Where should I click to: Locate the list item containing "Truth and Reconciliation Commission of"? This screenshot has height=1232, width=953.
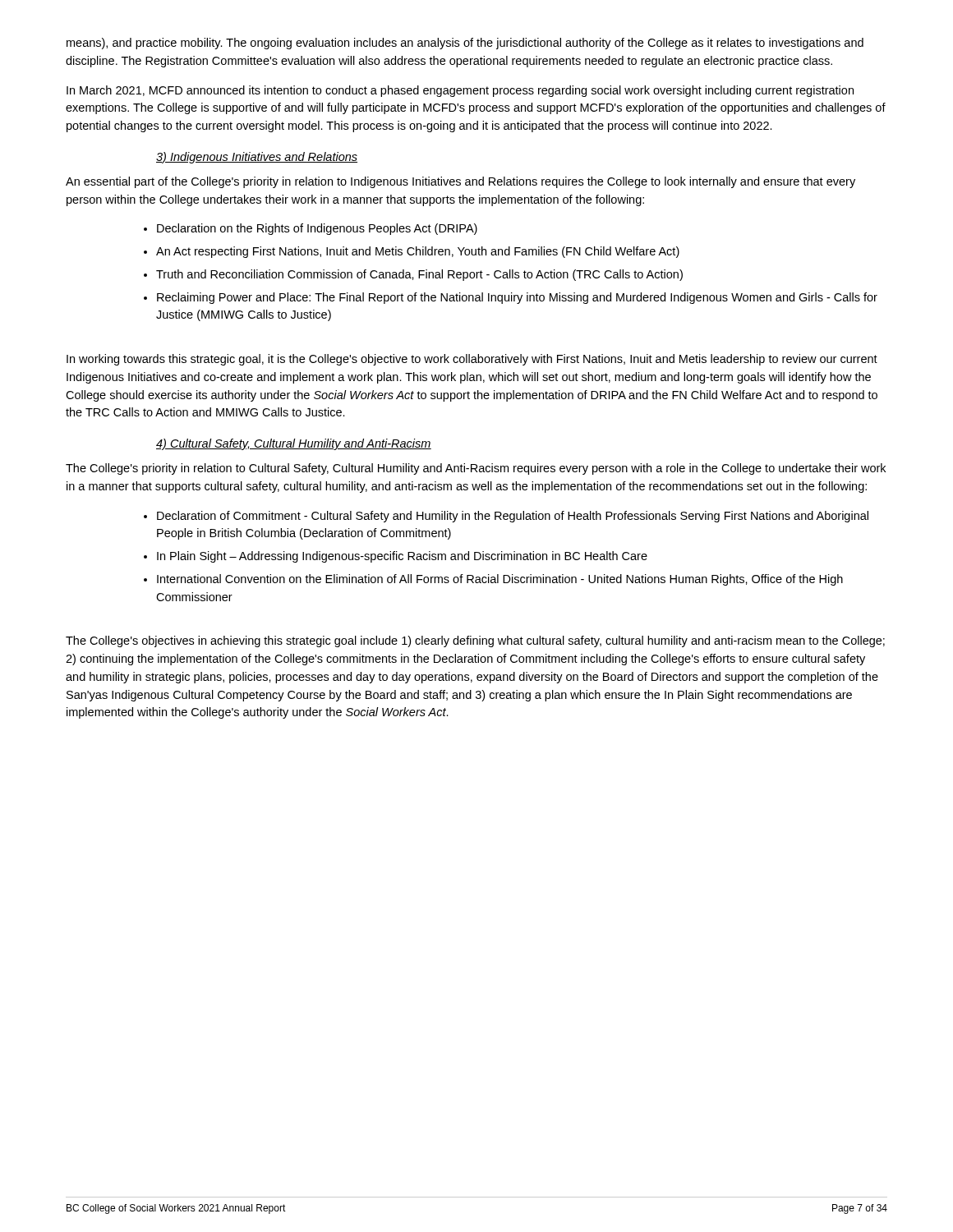coord(476,275)
